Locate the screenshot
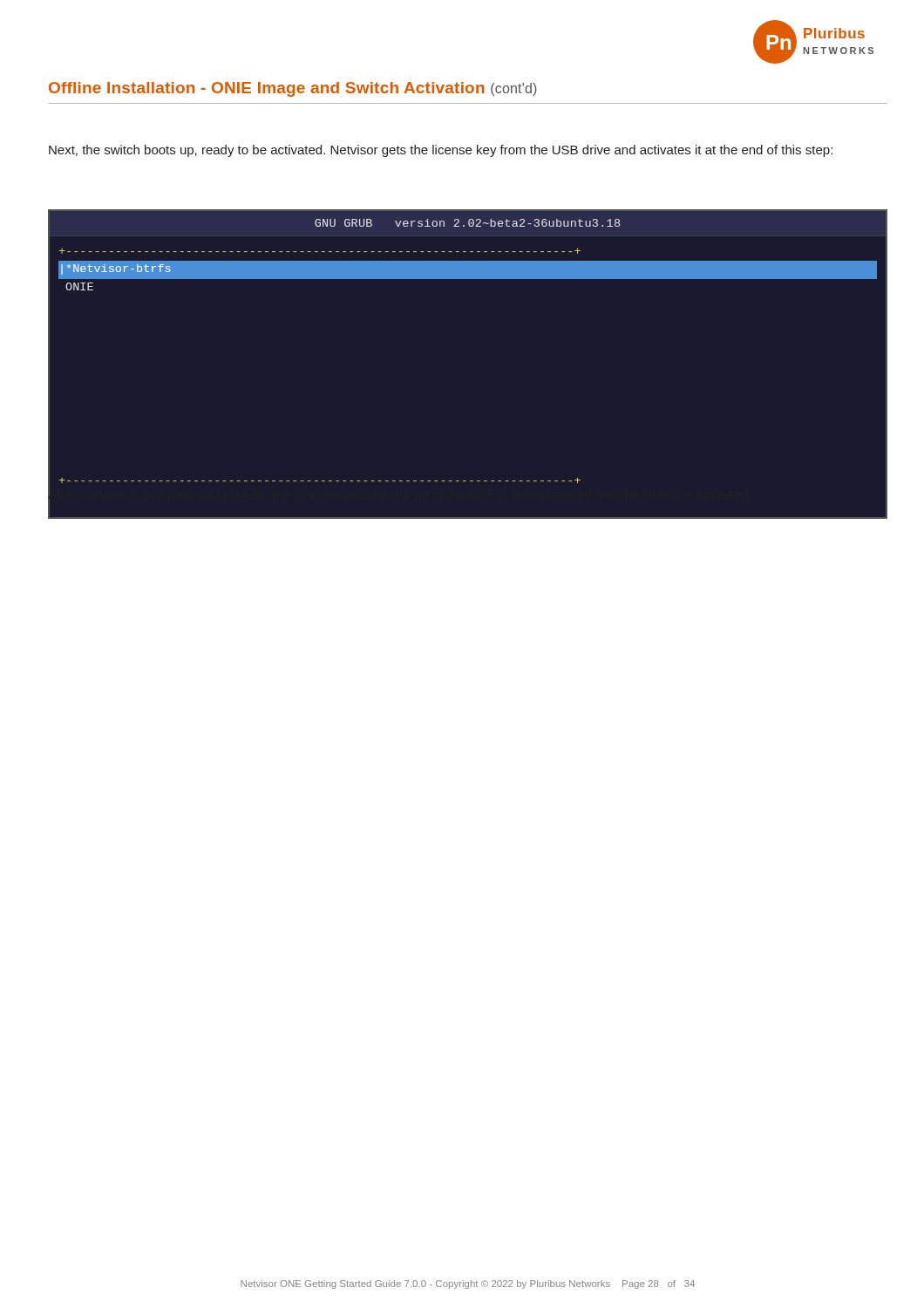924x1308 pixels. [x=468, y=364]
